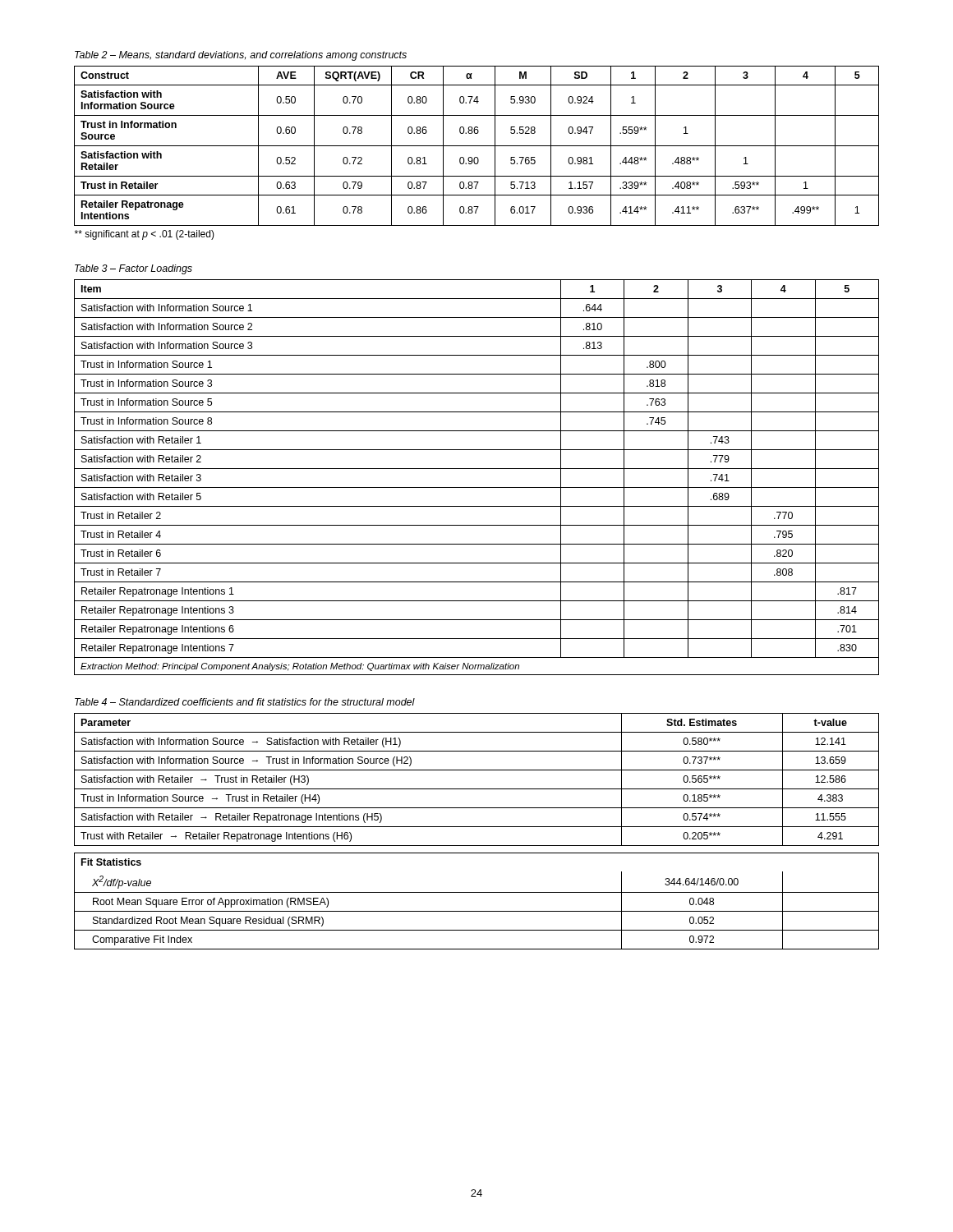Click the caption that begins "Table 4 – Standardized coefficients and"

[x=244, y=702]
